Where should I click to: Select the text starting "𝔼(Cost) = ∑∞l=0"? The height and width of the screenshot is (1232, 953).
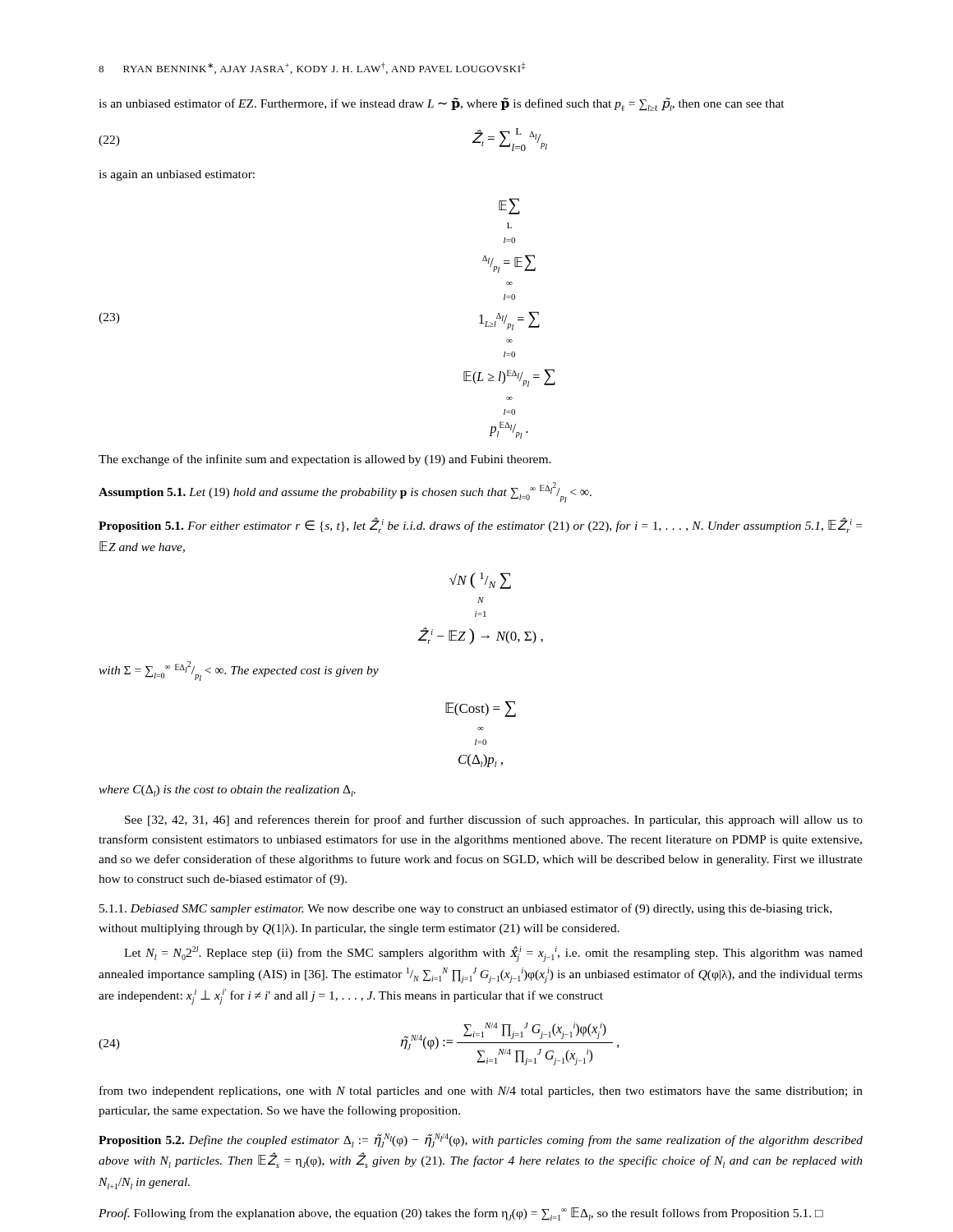click(x=481, y=732)
